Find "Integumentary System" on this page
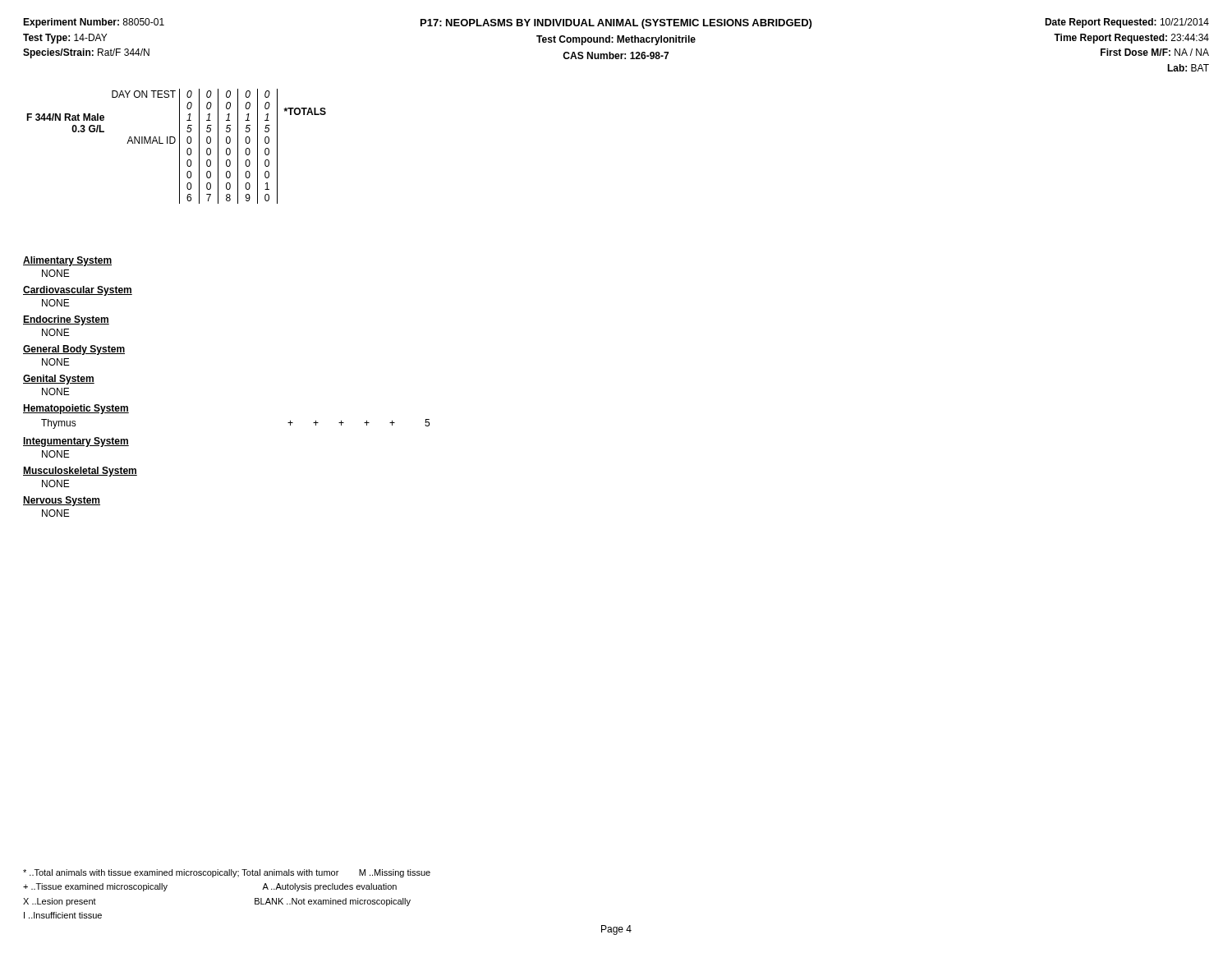This screenshot has height=953, width=1232. (x=76, y=441)
